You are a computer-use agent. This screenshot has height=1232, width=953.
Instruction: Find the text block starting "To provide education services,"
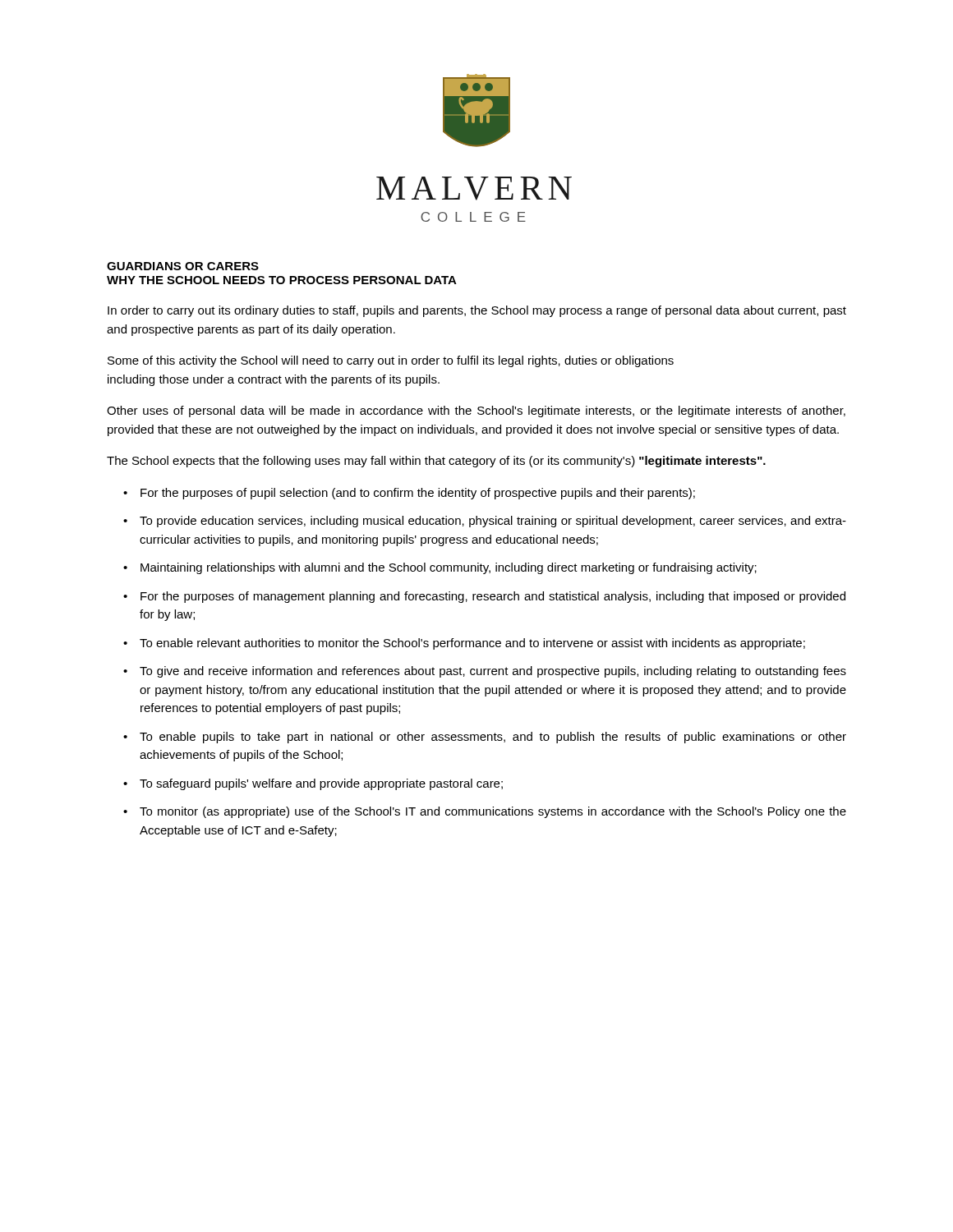tap(493, 530)
